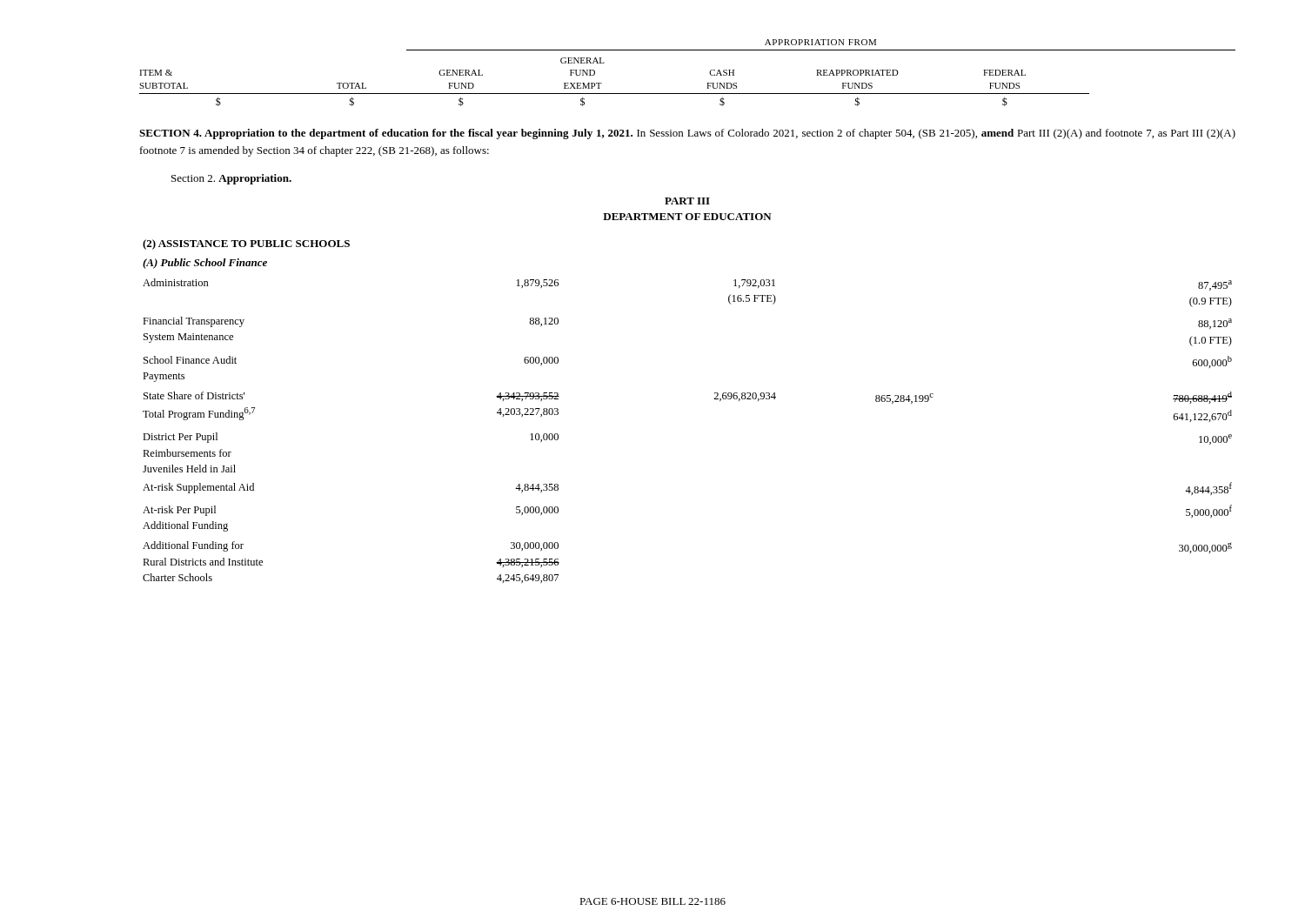Viewport: 1305px width, 924px height.
Task: Click on the table containing "CASH FUNDS"
Action: 687,73
